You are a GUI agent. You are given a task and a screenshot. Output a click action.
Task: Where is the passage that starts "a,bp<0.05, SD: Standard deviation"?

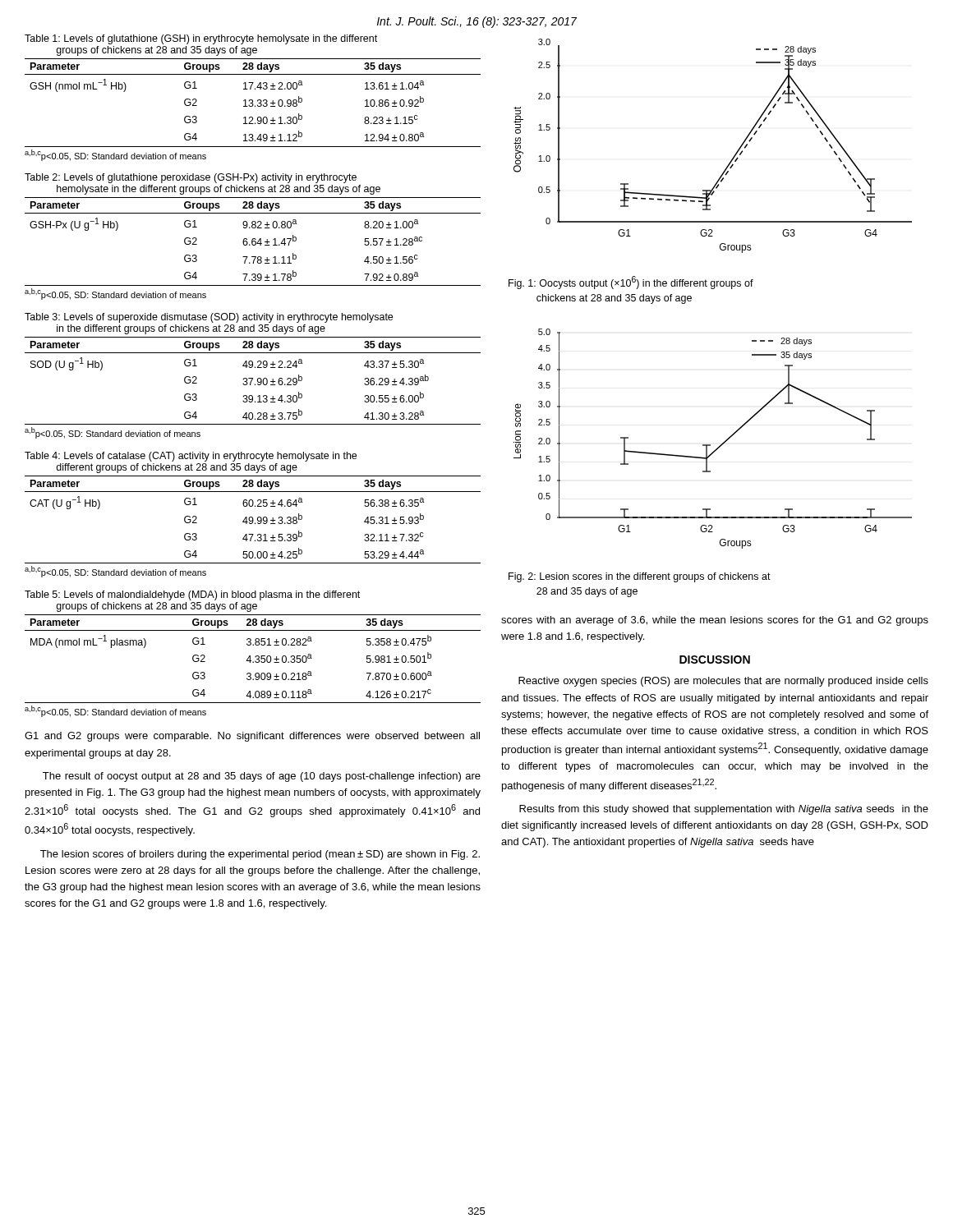pos(113,432)
